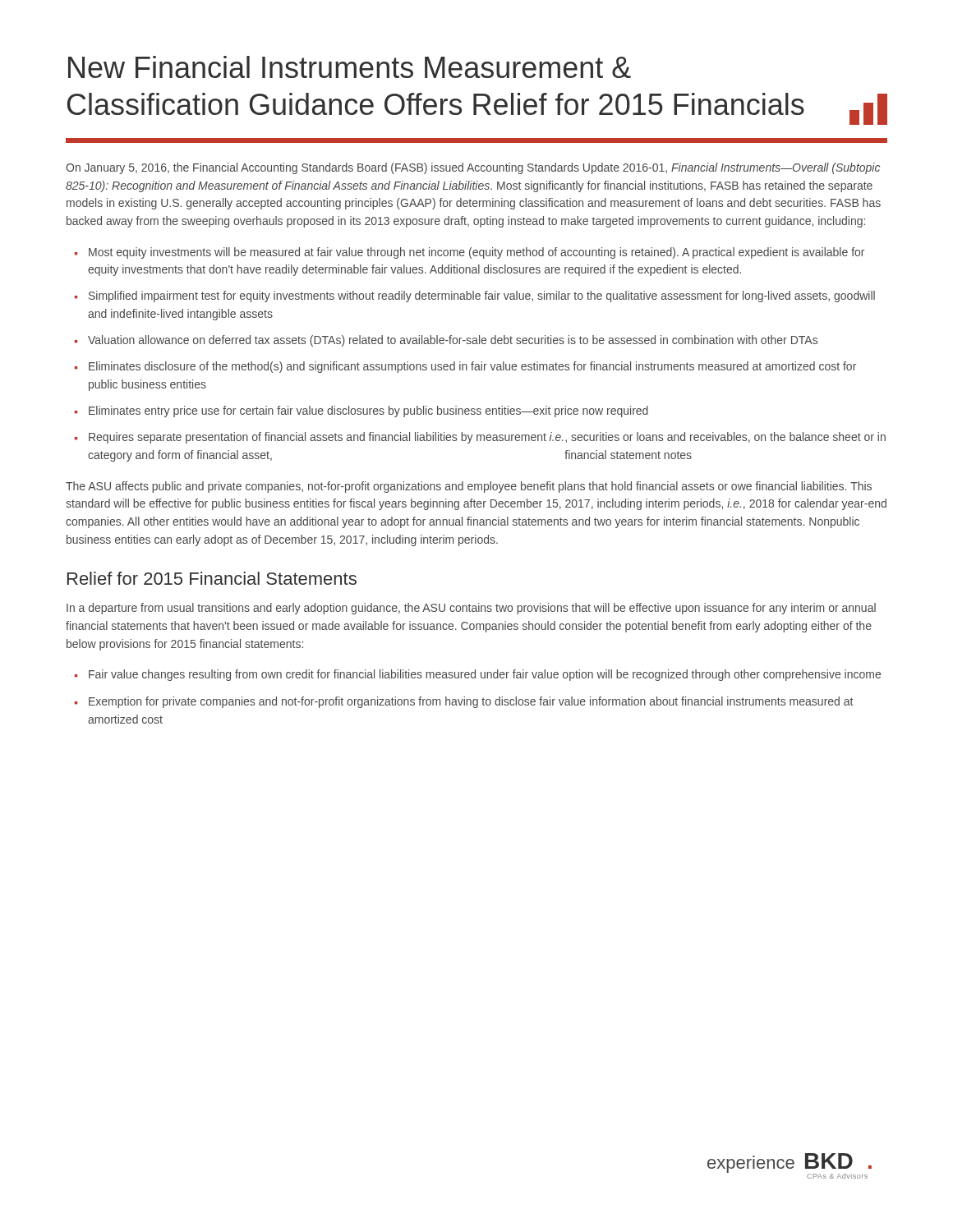Find the list item that says "Exemption for private"
This screenshot has width=953, height=1232.
point(470,710)
